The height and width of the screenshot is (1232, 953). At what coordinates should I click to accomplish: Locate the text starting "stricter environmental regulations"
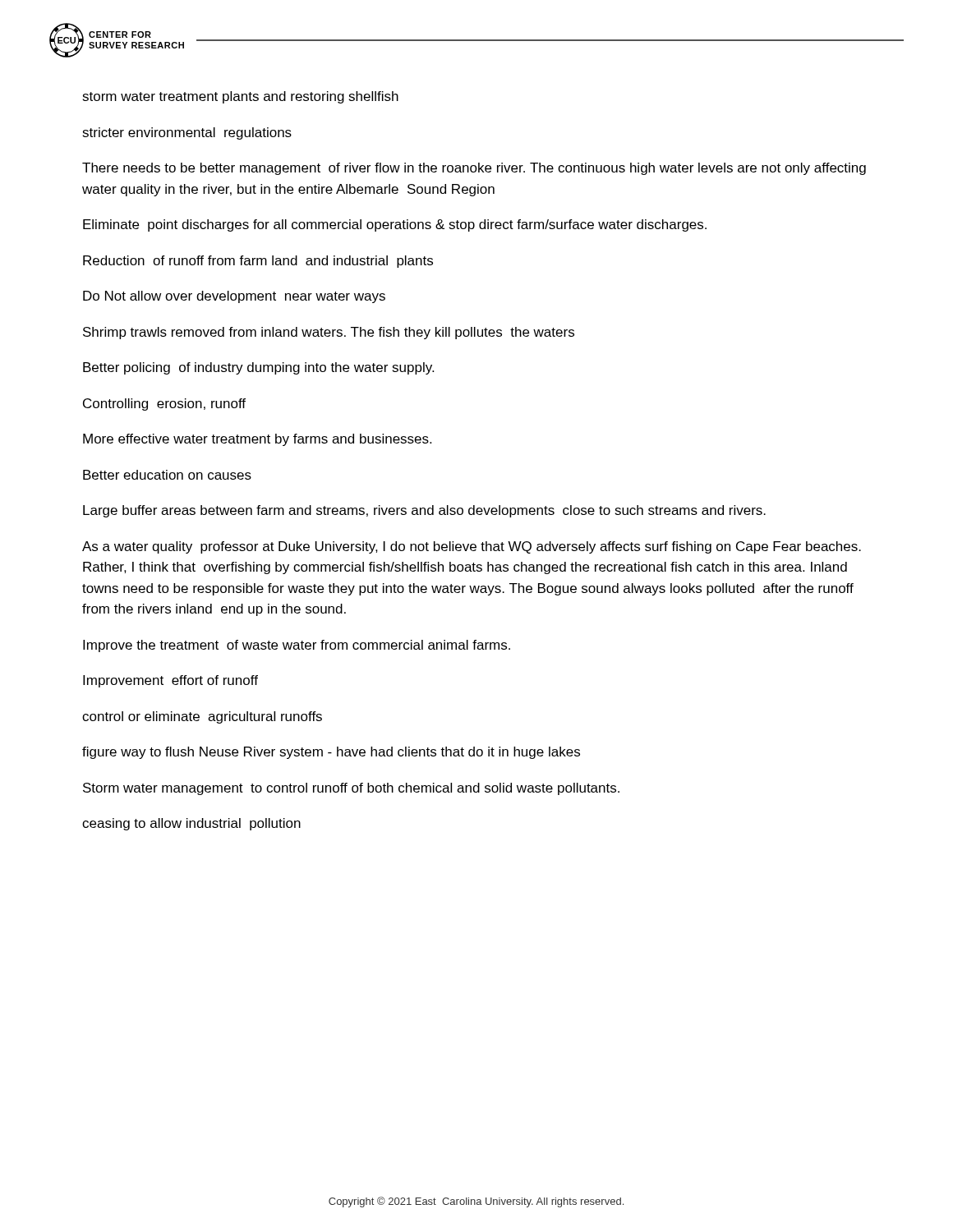187,132
